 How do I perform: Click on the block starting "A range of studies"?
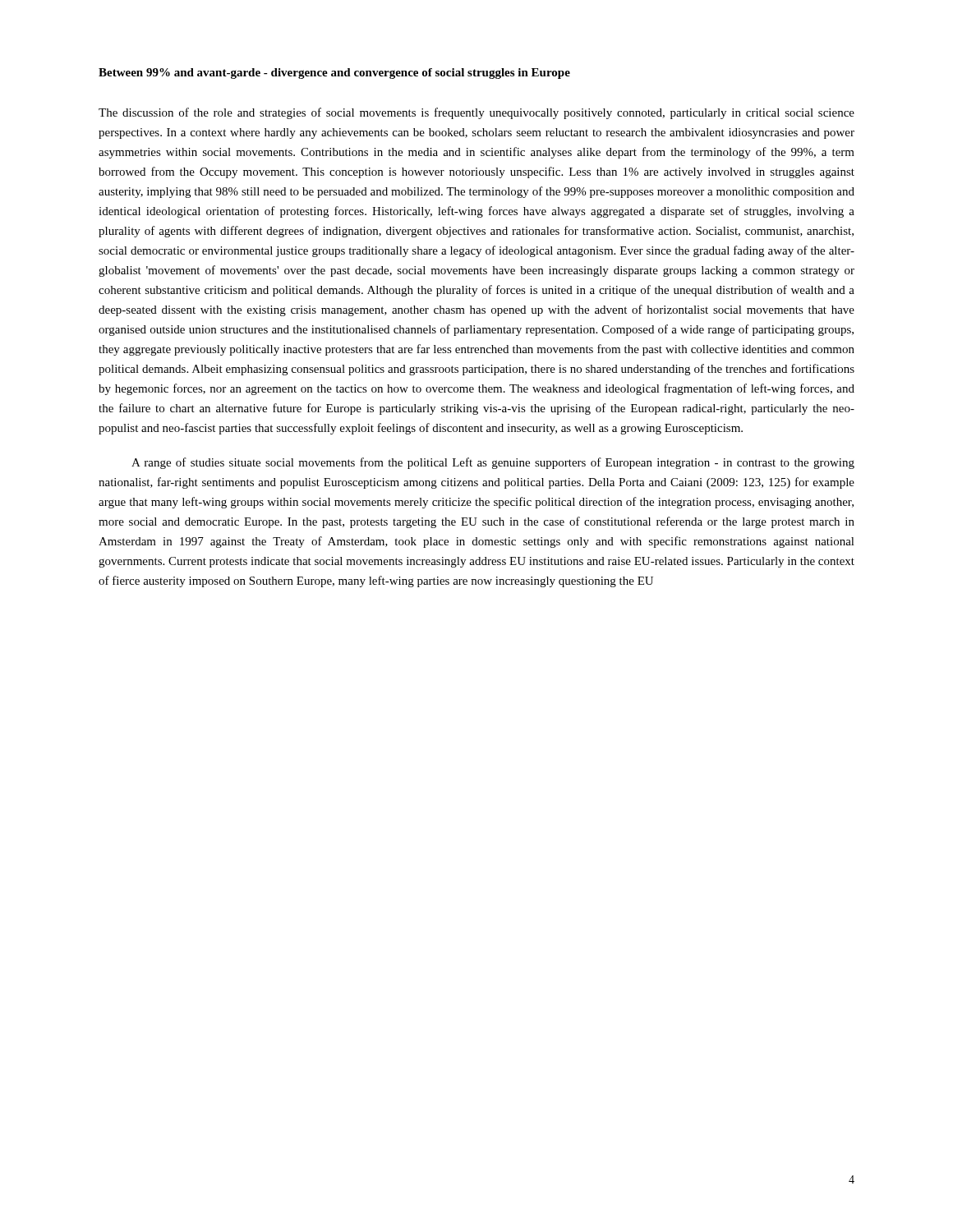[476, 522]
